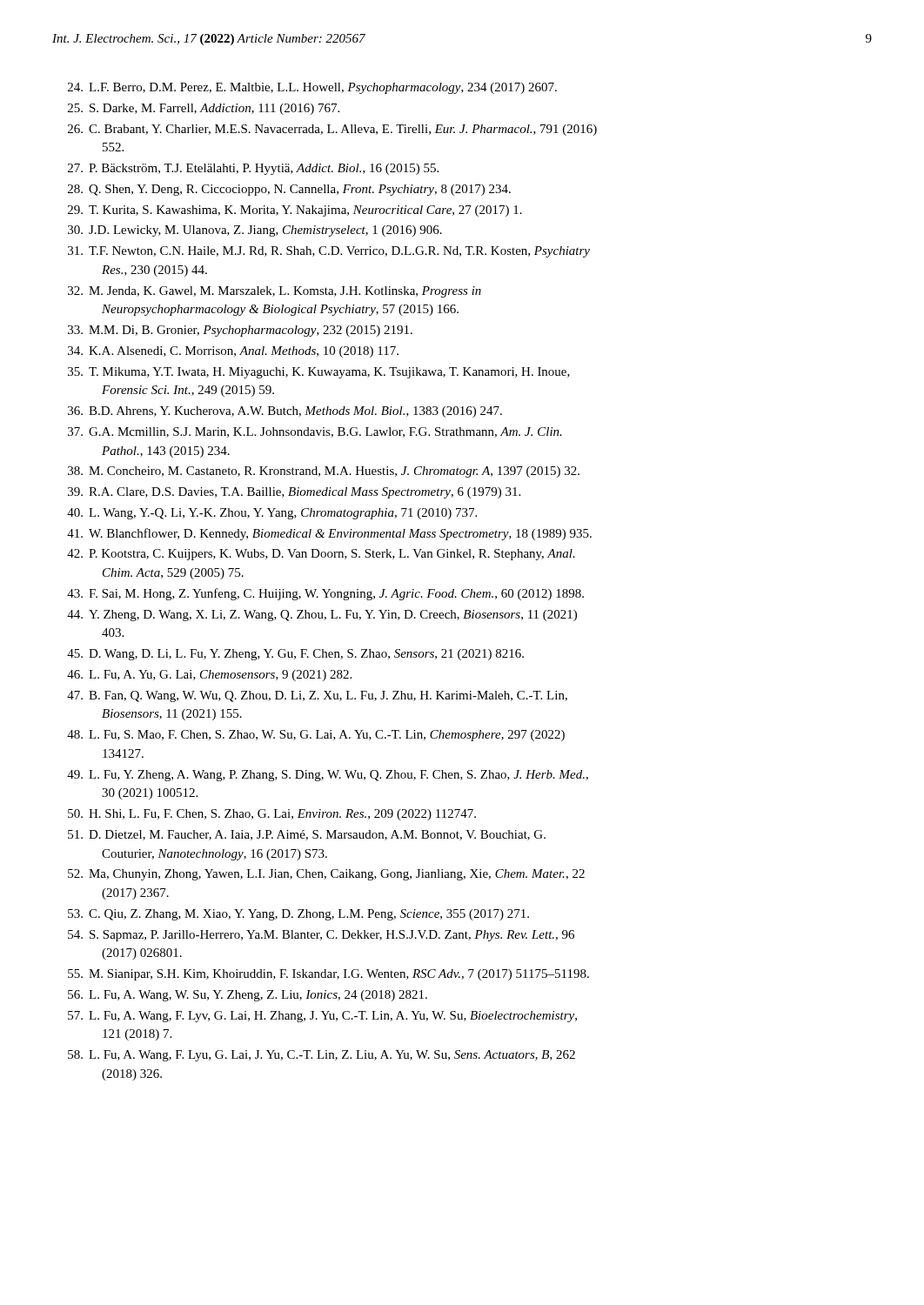The width and height of the screenshot is (924, 1305).
Task: Click on the passage starting "34. K.A. Alsenedi, C. Morrison, Anal. Methods,"
Action: [233, 352]
